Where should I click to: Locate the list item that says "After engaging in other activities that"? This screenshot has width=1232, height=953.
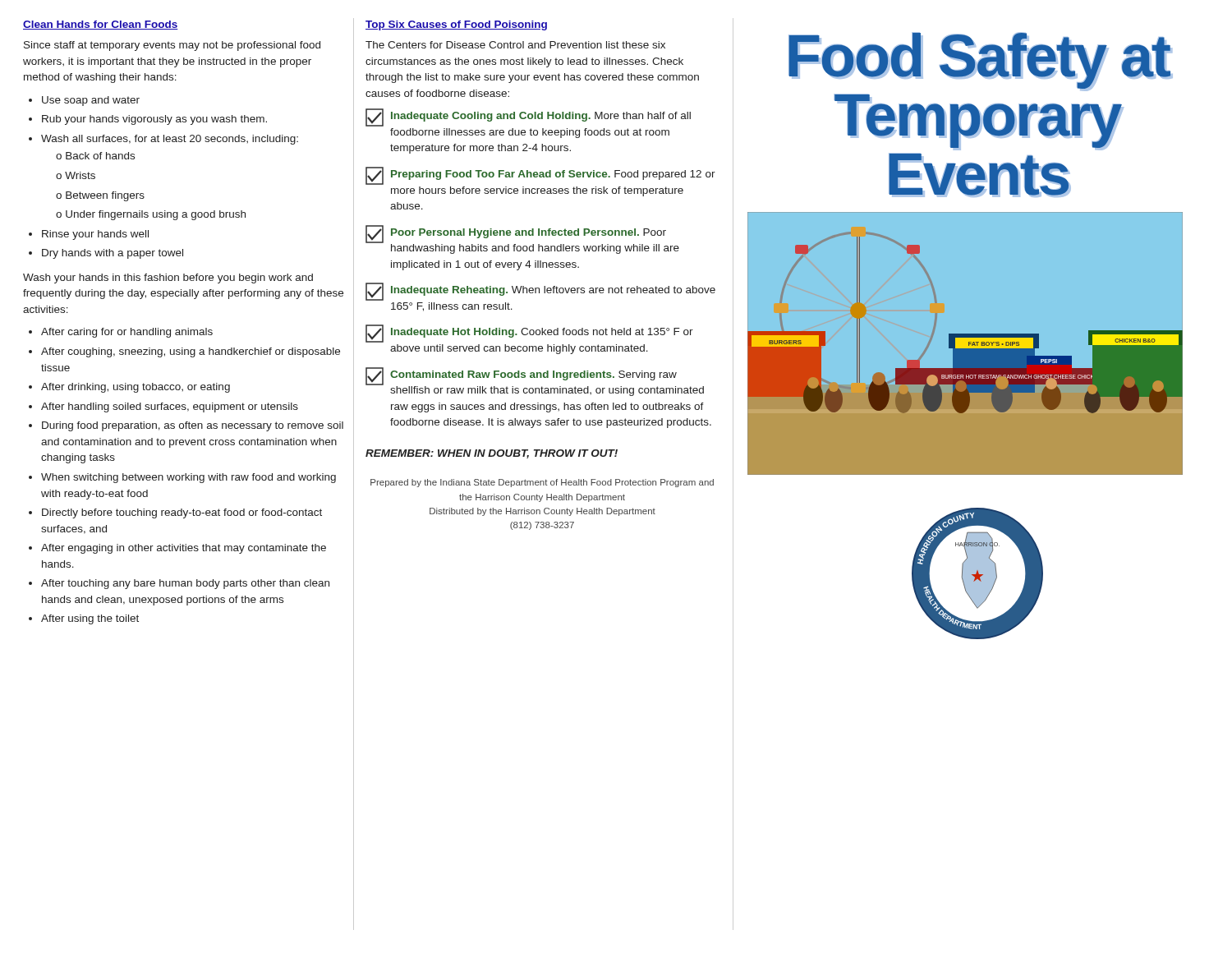point(185,556)
